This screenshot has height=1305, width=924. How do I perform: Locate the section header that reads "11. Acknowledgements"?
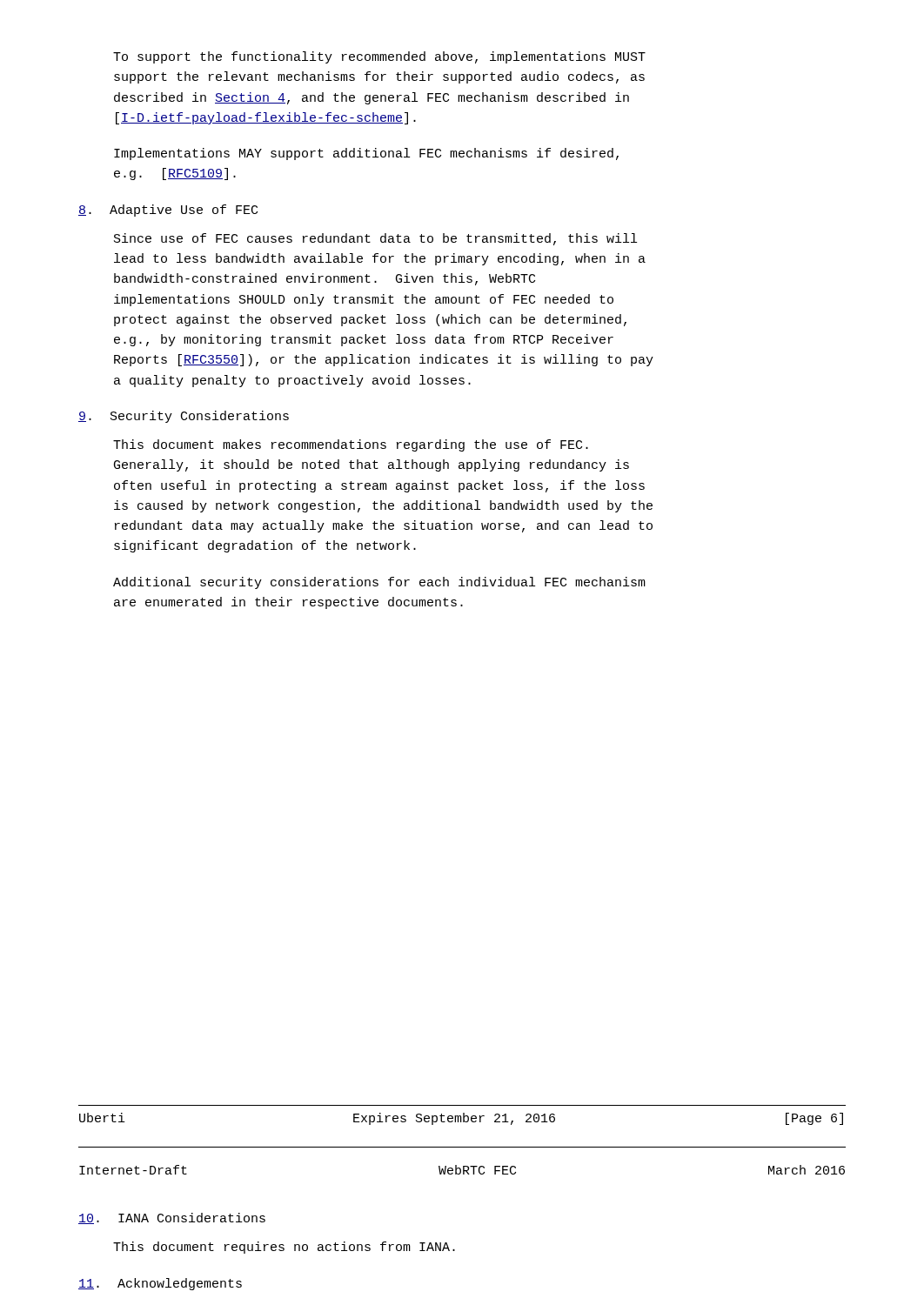click(x=161, y=1284)
